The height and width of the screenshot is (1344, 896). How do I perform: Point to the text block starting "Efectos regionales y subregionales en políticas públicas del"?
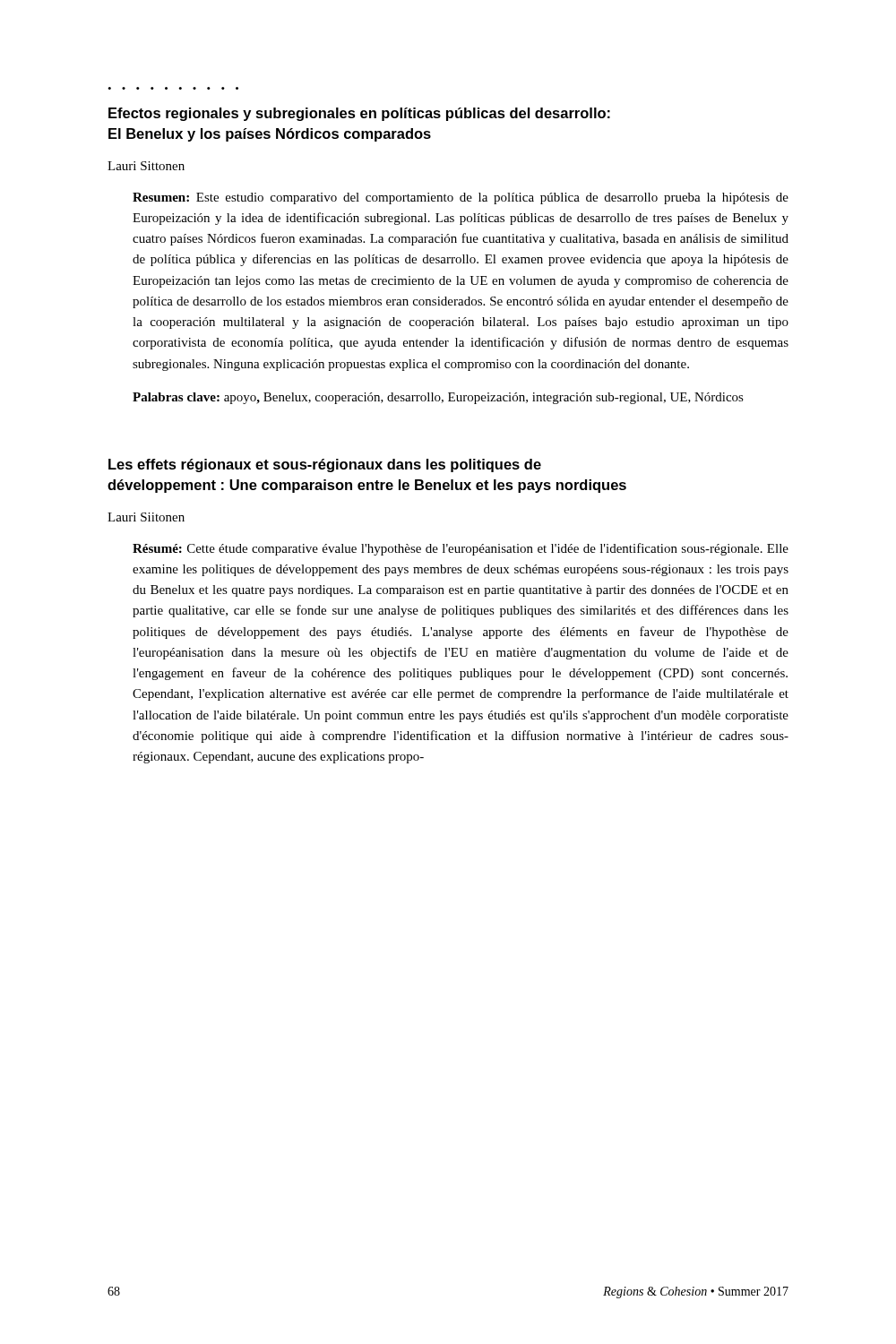click(359, 123)
